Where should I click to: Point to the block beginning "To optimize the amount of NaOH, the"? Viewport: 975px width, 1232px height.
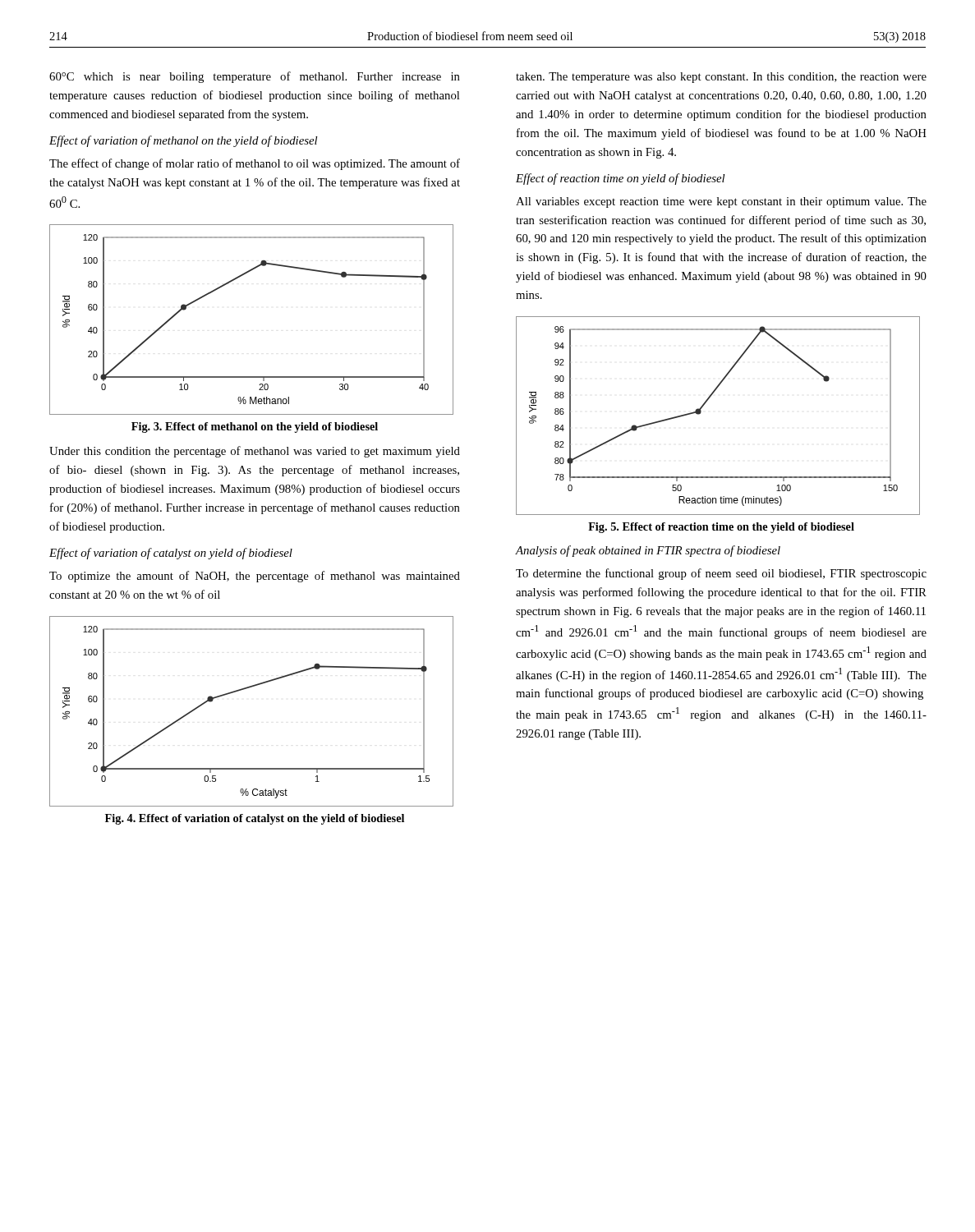(255, 585)
